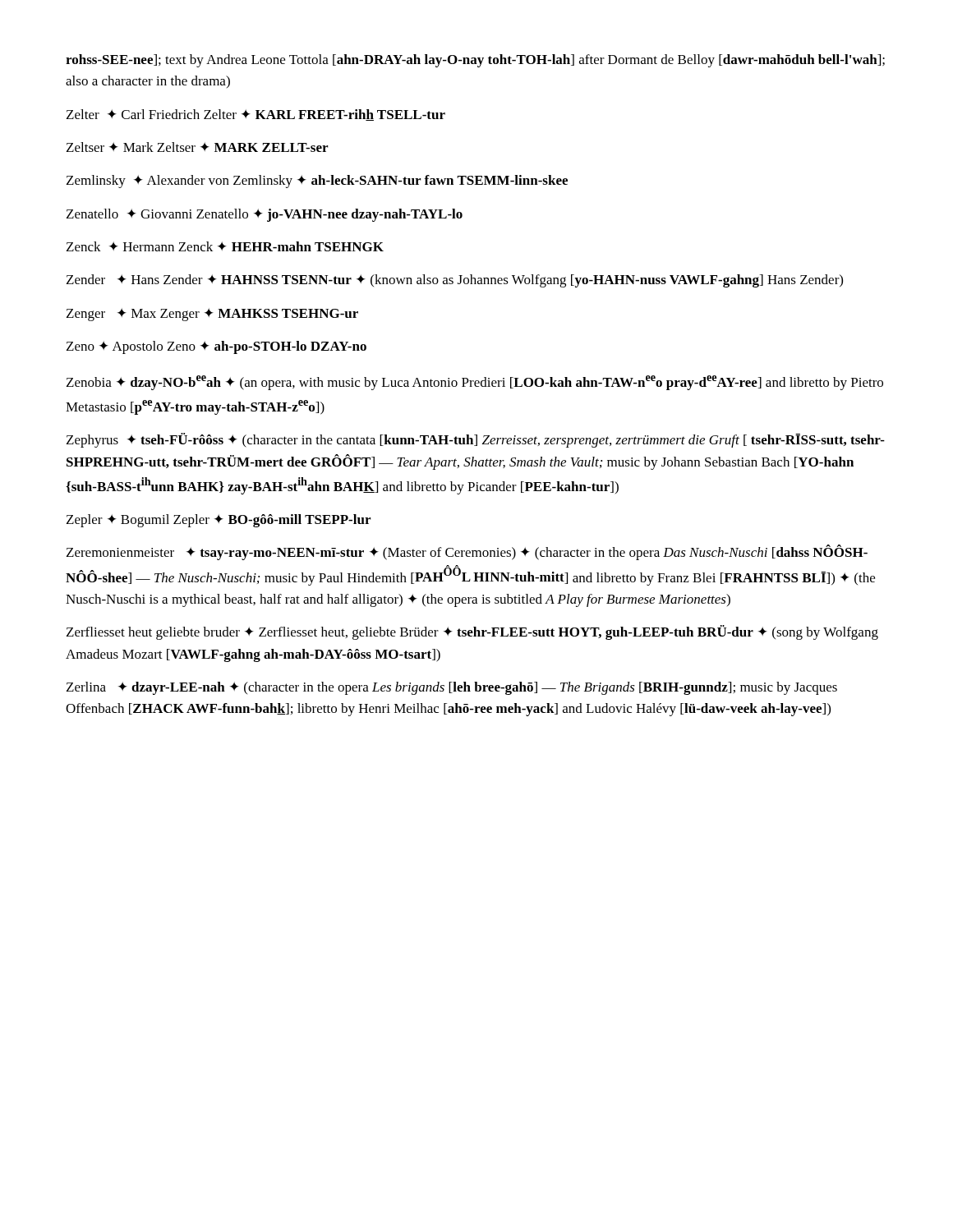
Task: Navigate to the region starting "Zerfliesset heut geliebte bruder"
Action: tap(472, 643)
